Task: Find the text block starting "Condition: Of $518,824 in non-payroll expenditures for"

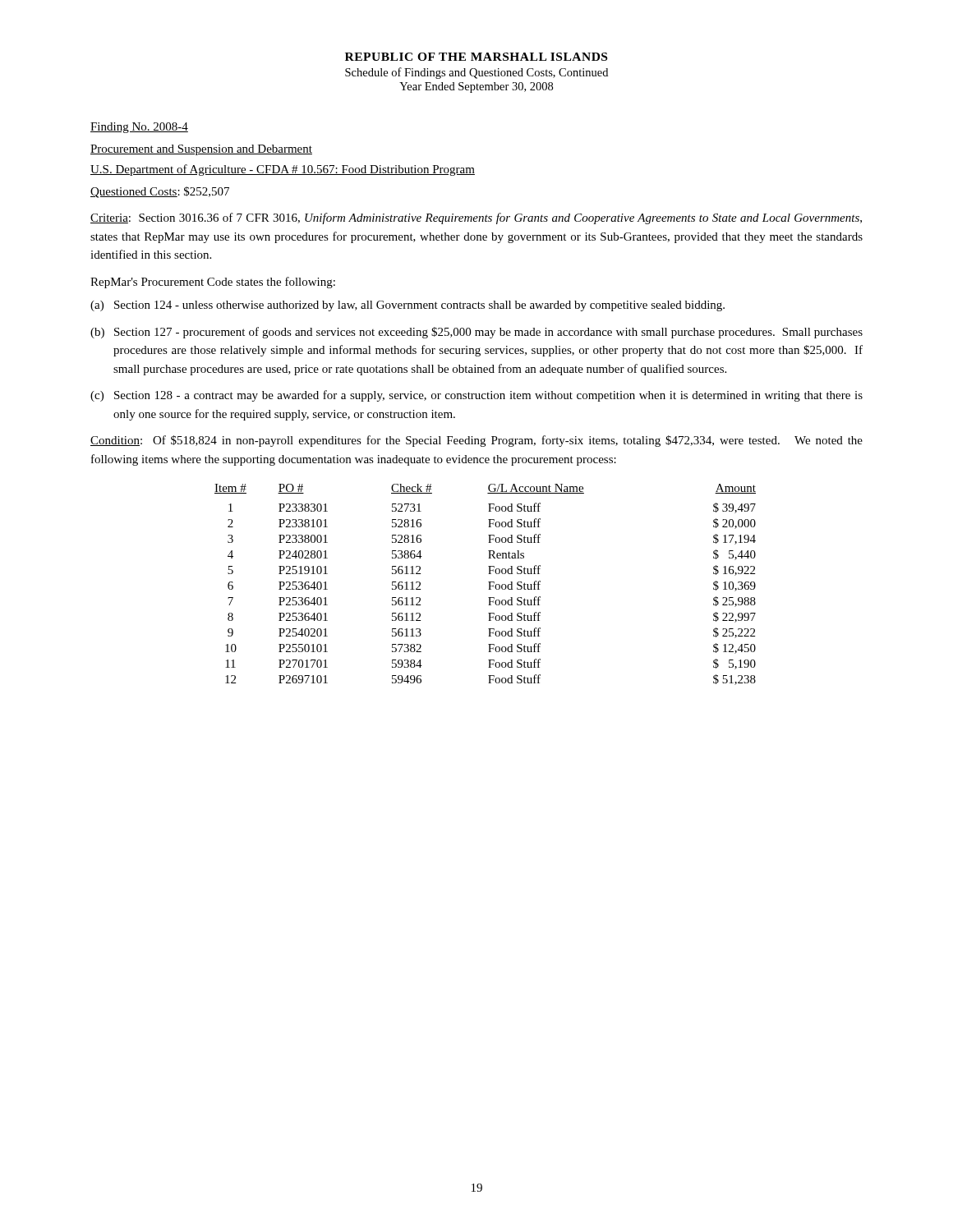Action: click(x=476, y=449)
